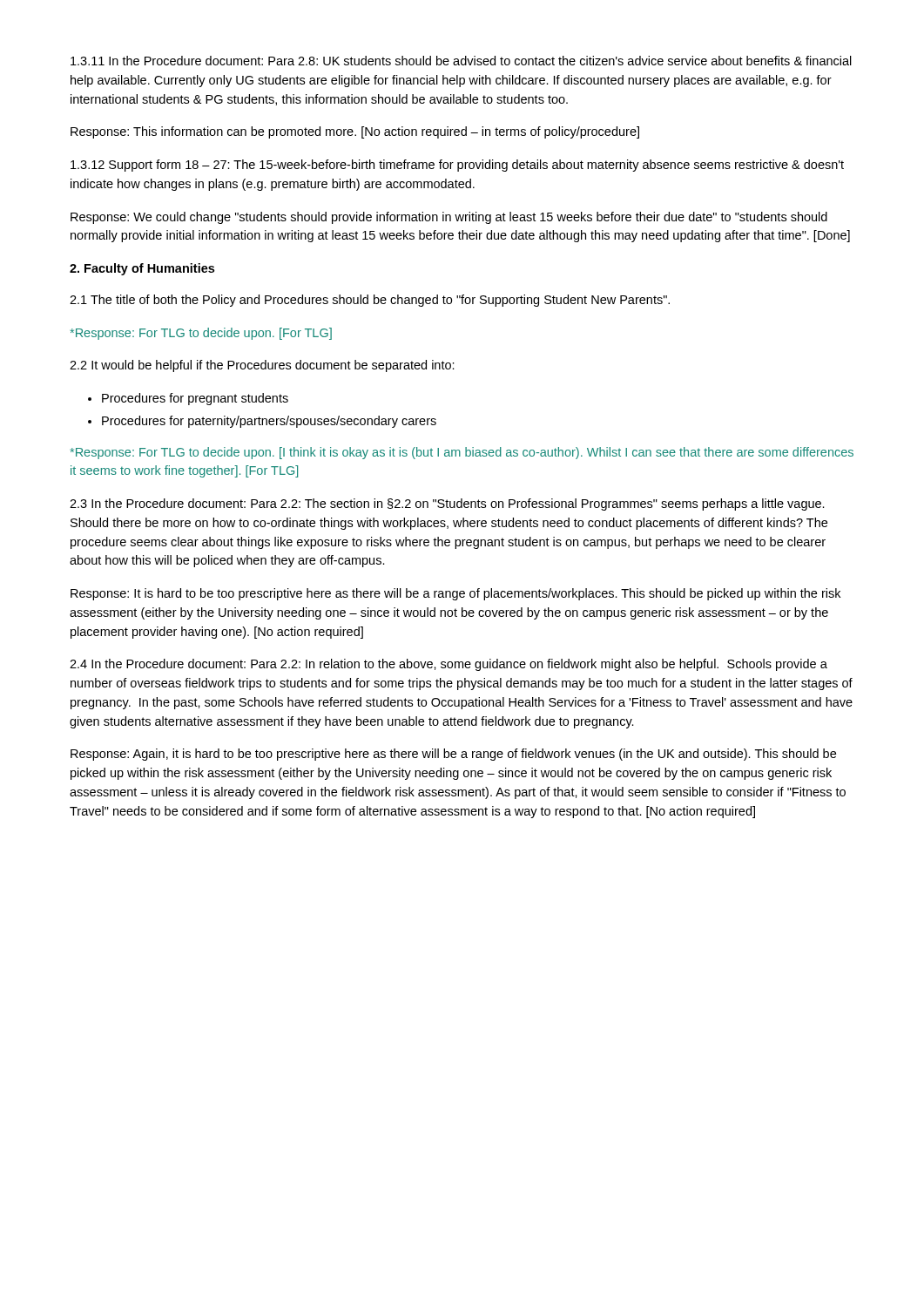Locate the text block that reads "3.12 Support form 18 – 27:"

(x=457, y=174)
